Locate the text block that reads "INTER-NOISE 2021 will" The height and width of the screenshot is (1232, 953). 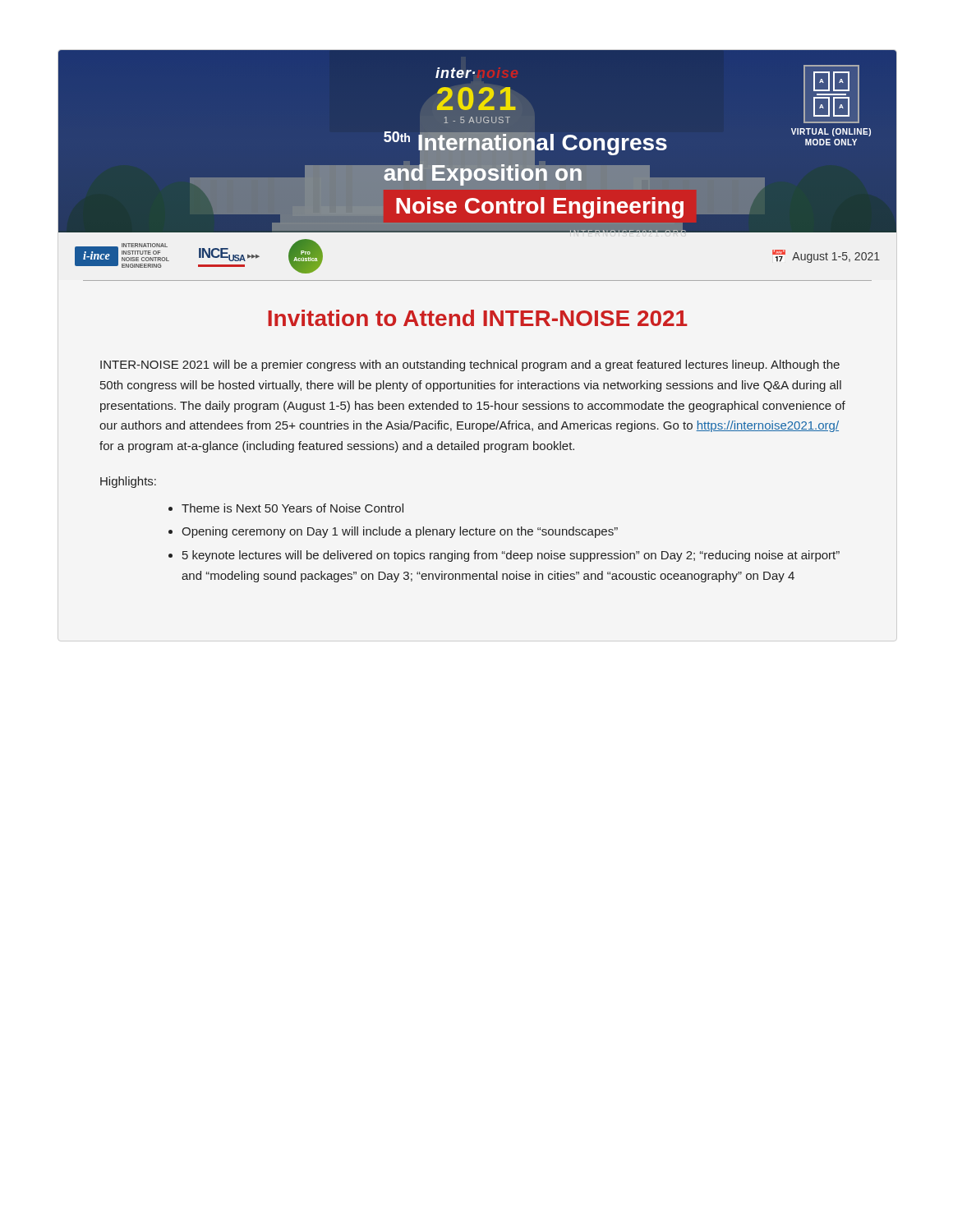472,405
